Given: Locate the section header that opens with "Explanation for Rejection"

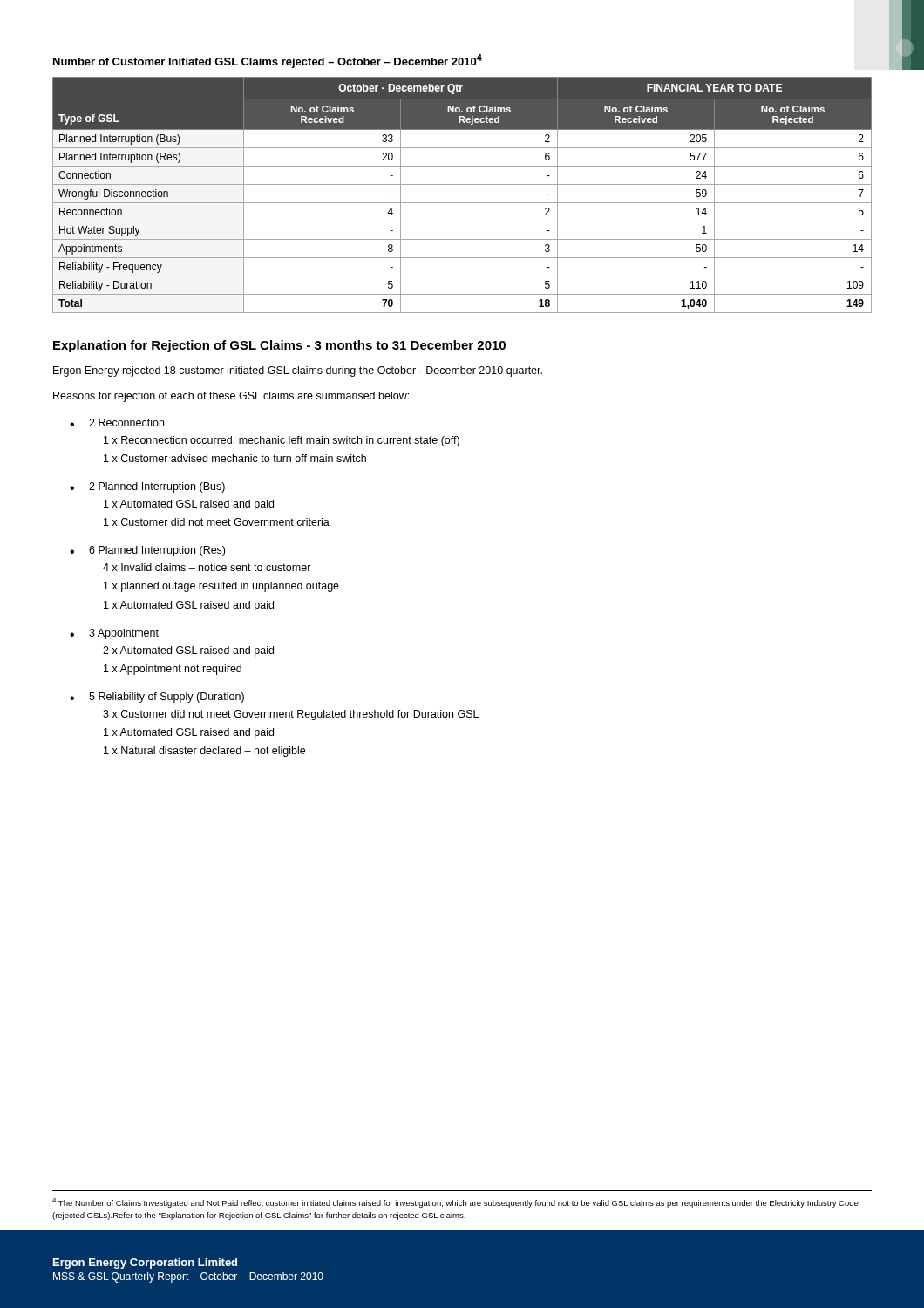Looking at the screenshot, I should pyautogui.click(x=279, y=345).
